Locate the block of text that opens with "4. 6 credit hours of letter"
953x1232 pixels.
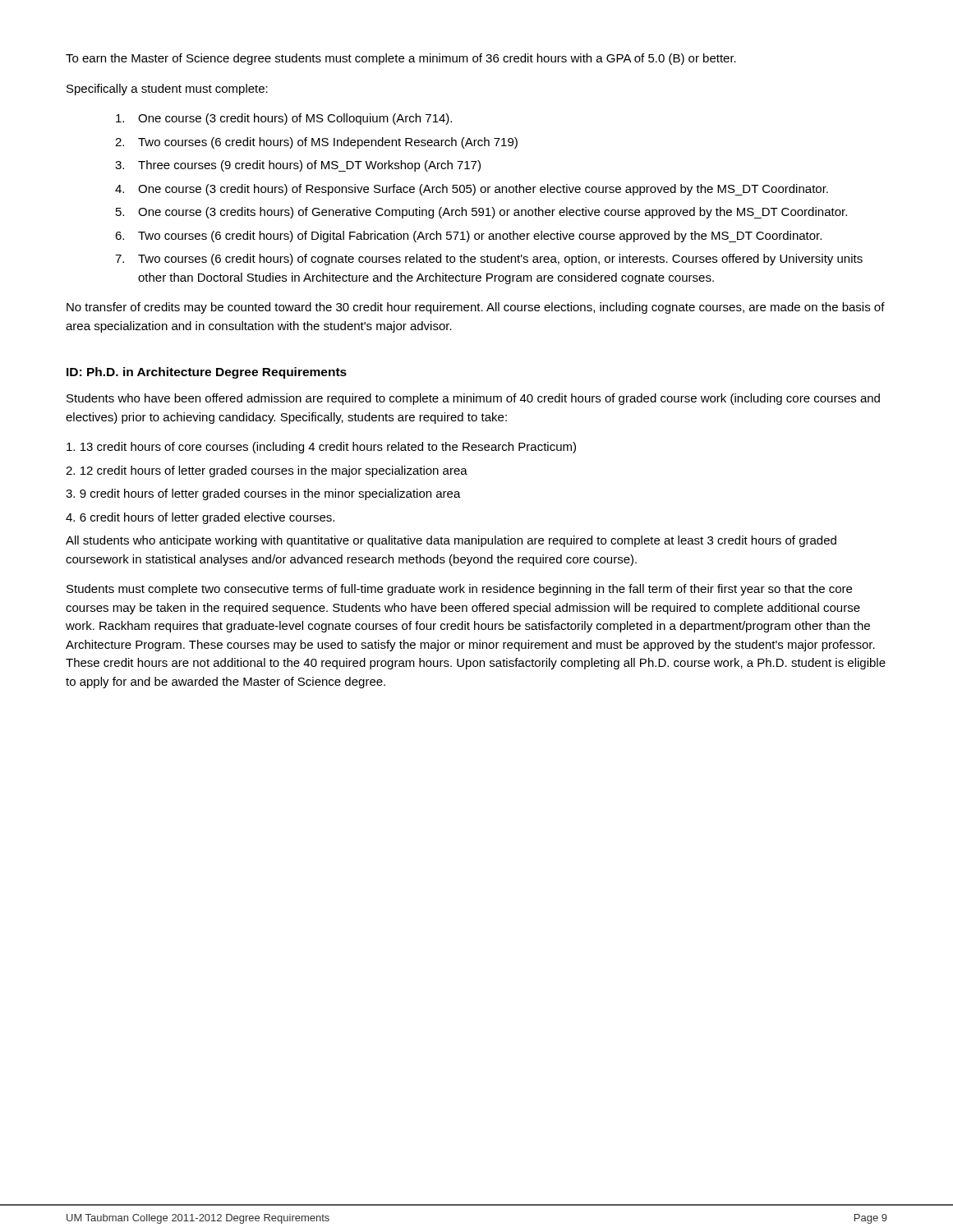[201, 517]
